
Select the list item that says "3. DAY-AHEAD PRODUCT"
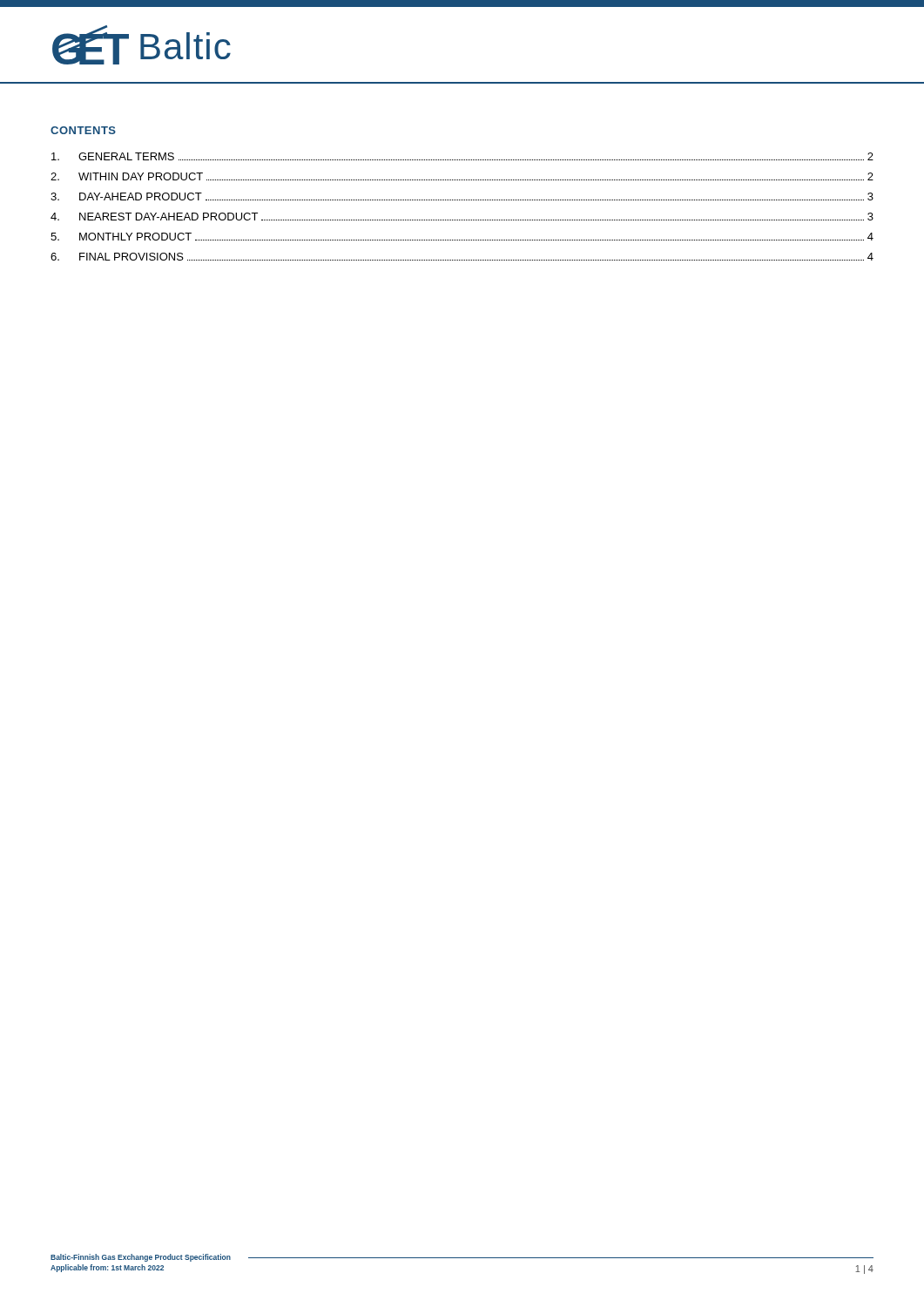(x=462, y=196)
